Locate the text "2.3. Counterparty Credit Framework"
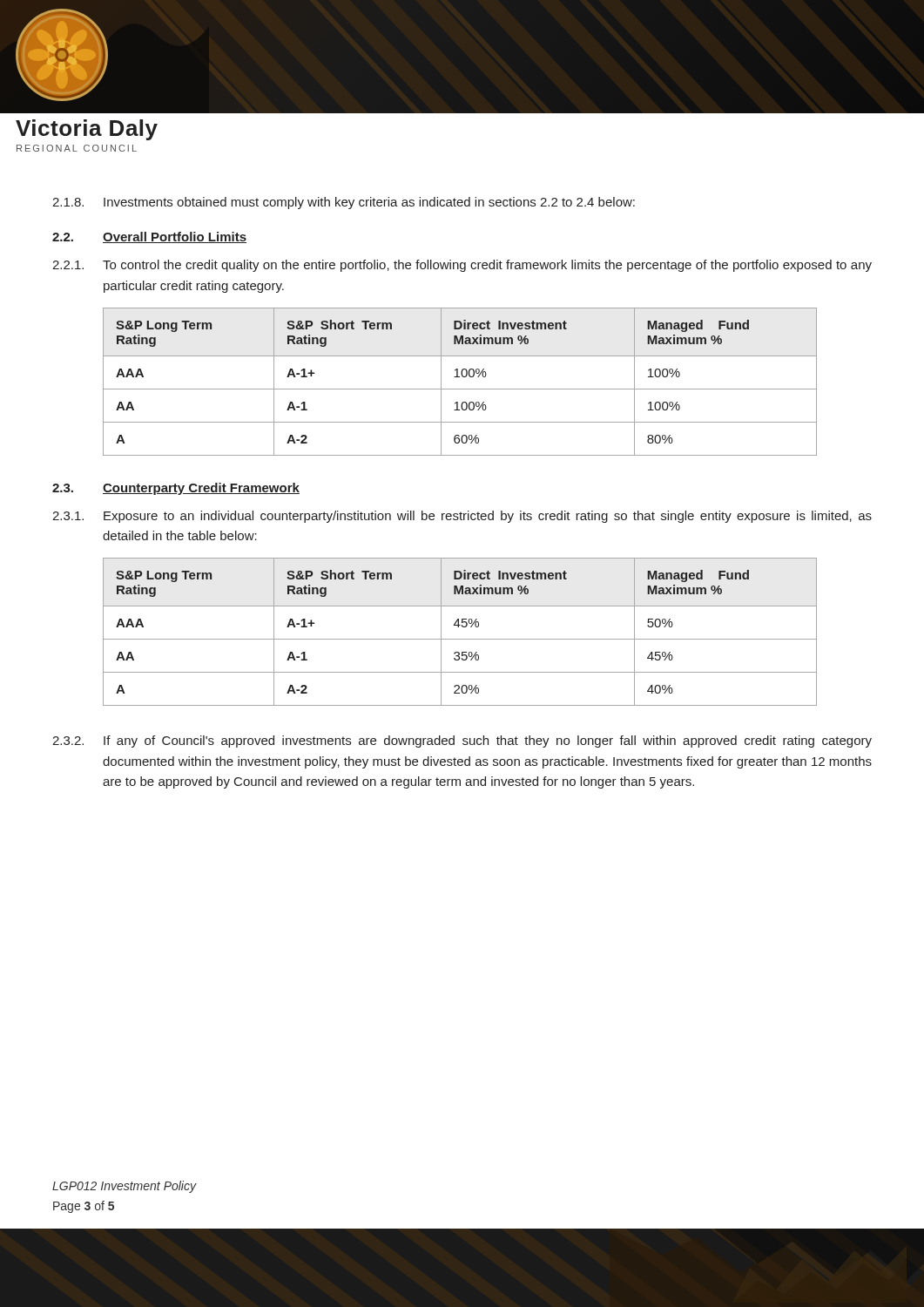924x1307 pixels. click(176, 487)
